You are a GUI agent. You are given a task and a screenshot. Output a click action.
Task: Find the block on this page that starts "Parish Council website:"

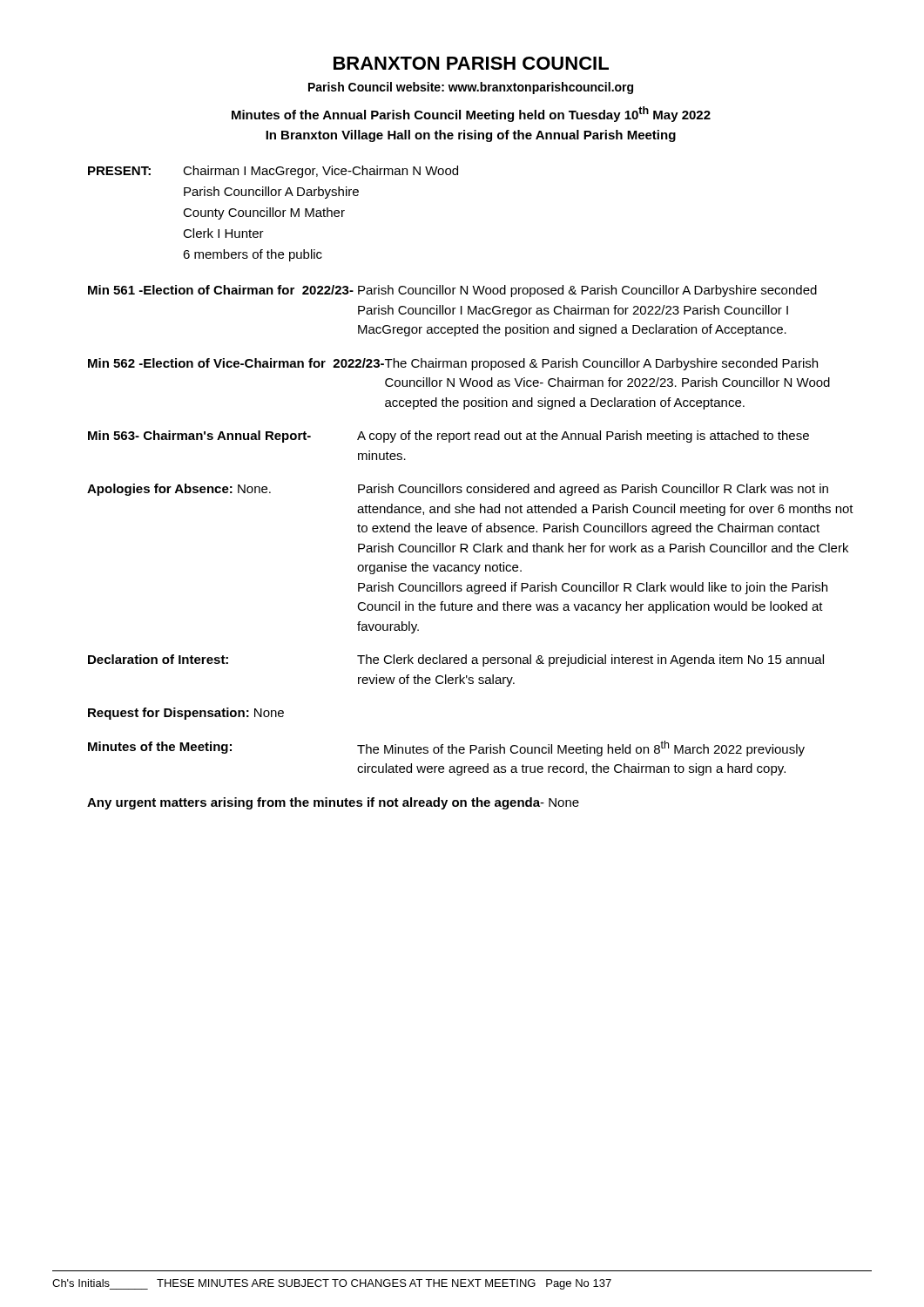[x=471, y=87]
